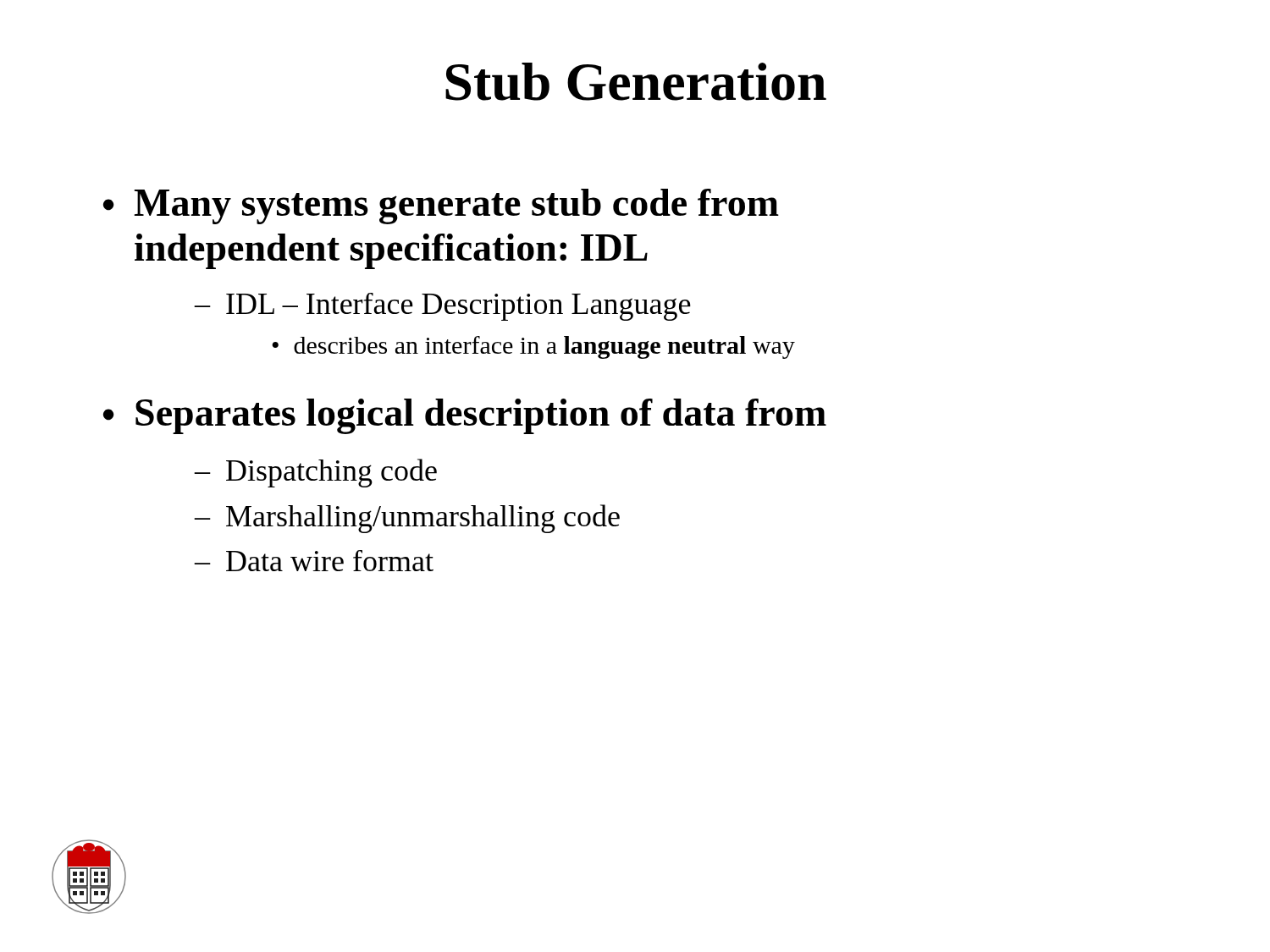Viewport: 1270px width, 952px height.
Task: Locate the list item containing "– IDL – Interface Description Language"
Action: coord(443,304)
